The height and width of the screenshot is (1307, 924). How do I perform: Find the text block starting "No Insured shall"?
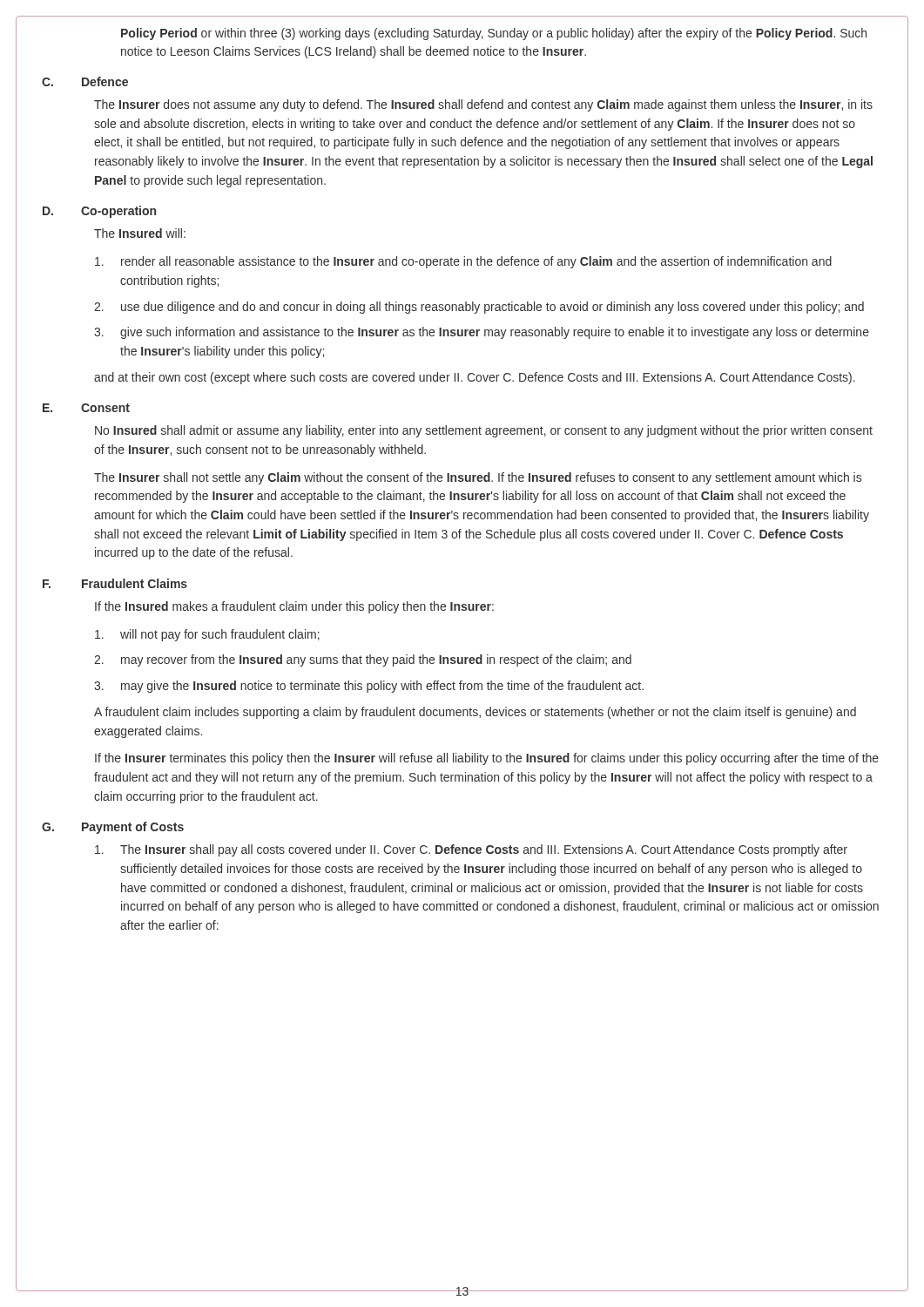pos(488,492)
